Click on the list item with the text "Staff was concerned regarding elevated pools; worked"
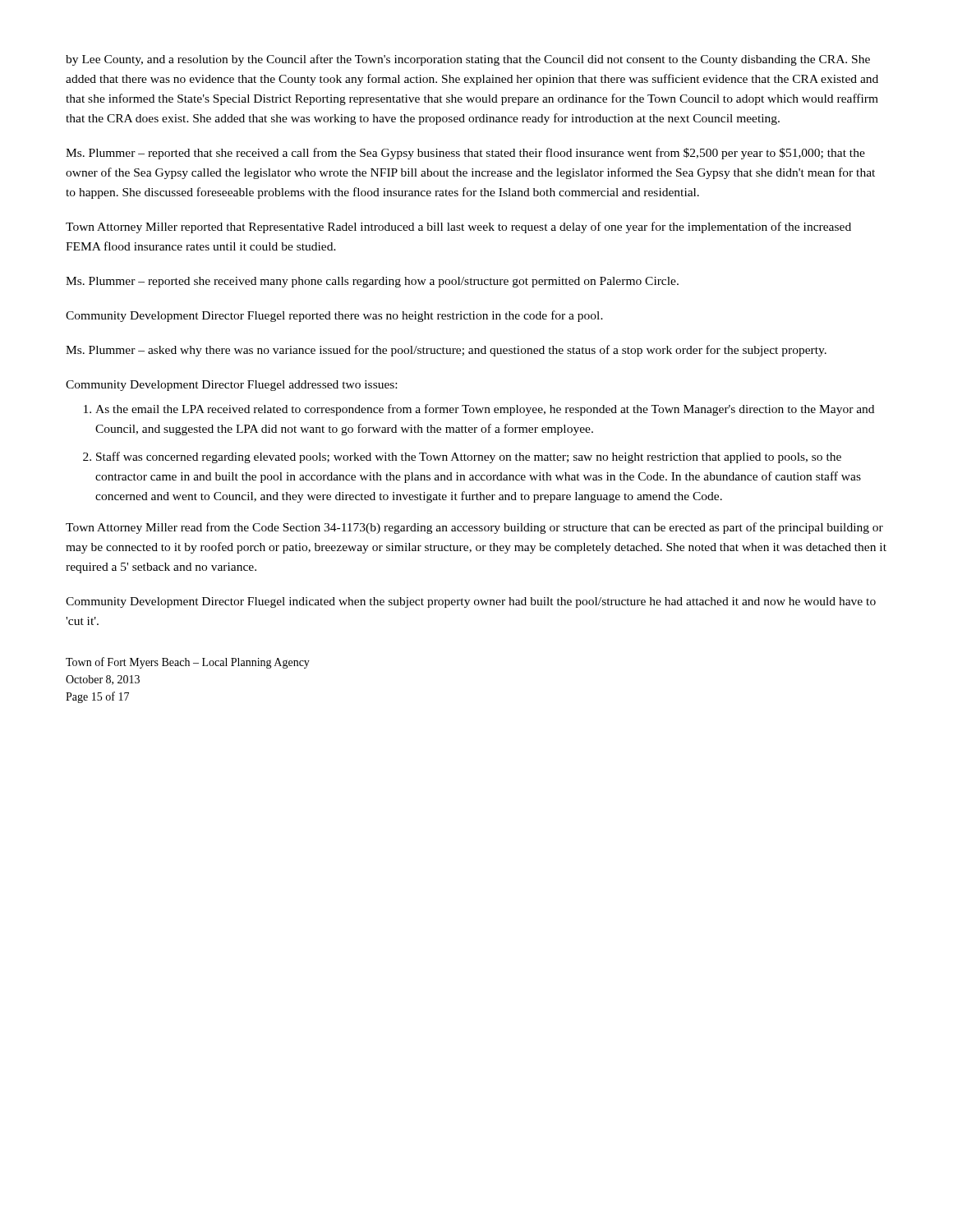The width and height of the screenshot is (953, 1232). [x=478, y=476]
